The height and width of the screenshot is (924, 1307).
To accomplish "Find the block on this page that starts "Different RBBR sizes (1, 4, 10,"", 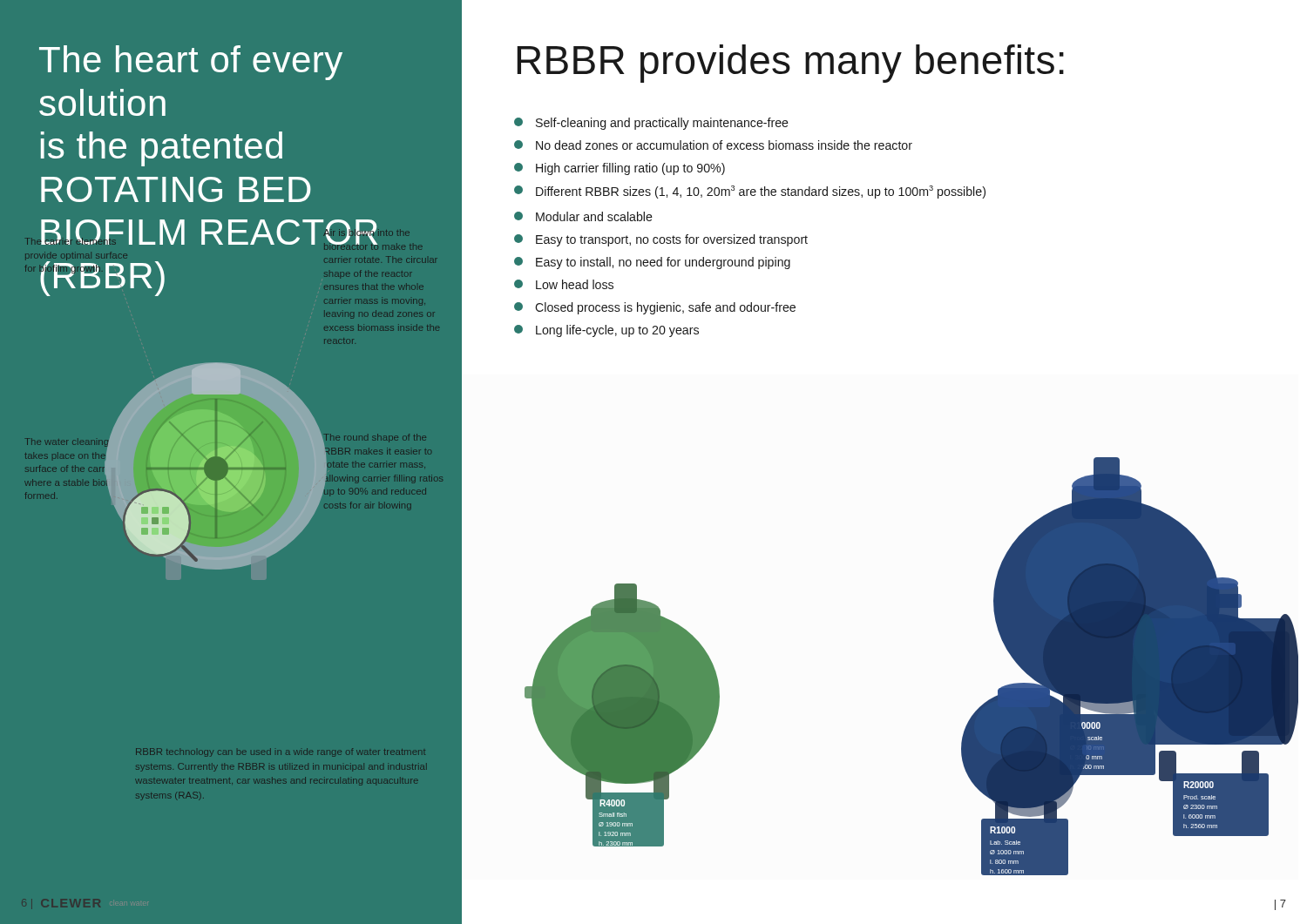I will 750,192.
